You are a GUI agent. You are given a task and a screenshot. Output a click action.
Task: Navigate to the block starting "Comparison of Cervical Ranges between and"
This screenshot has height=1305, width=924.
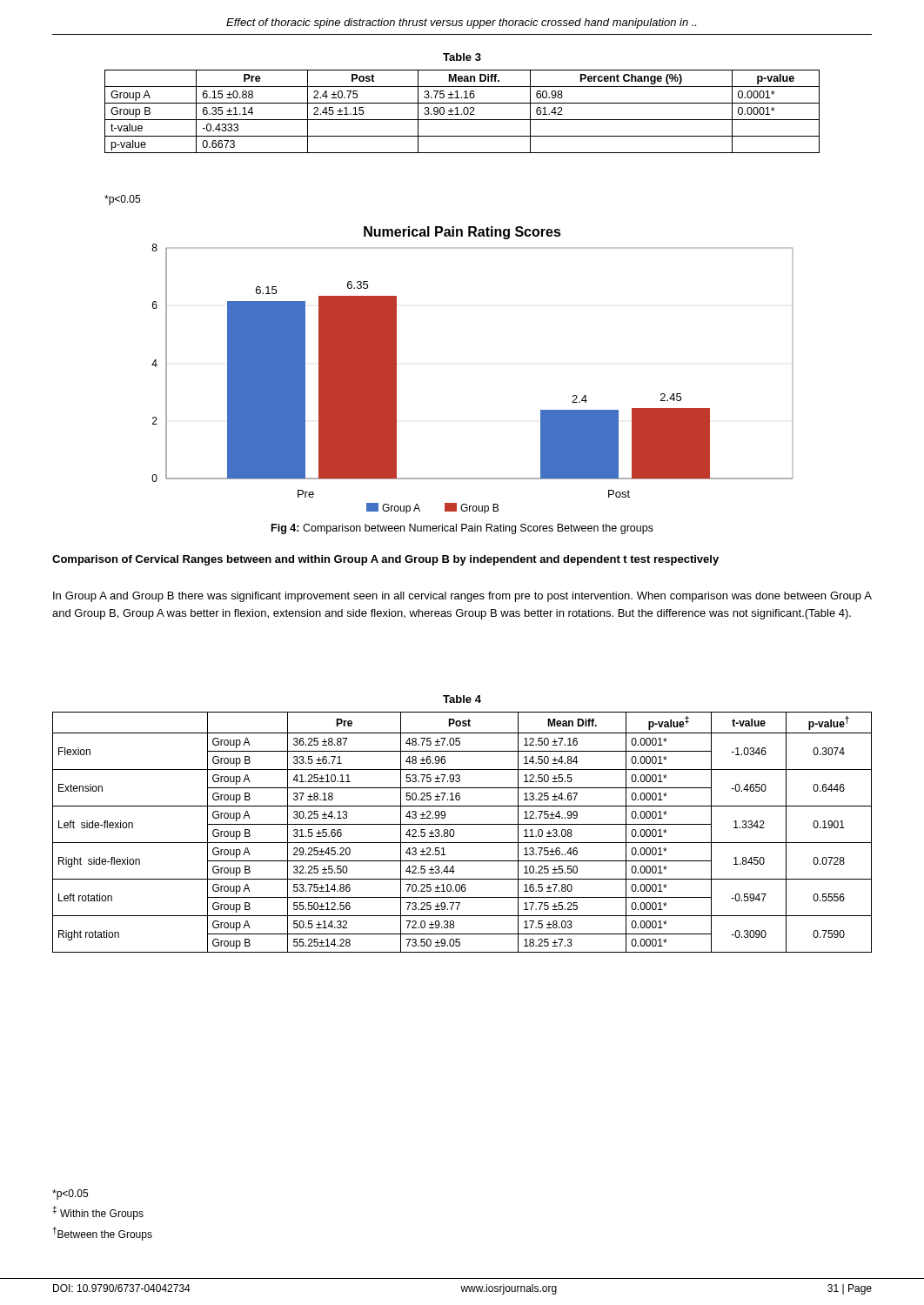(x=385, y=559)
